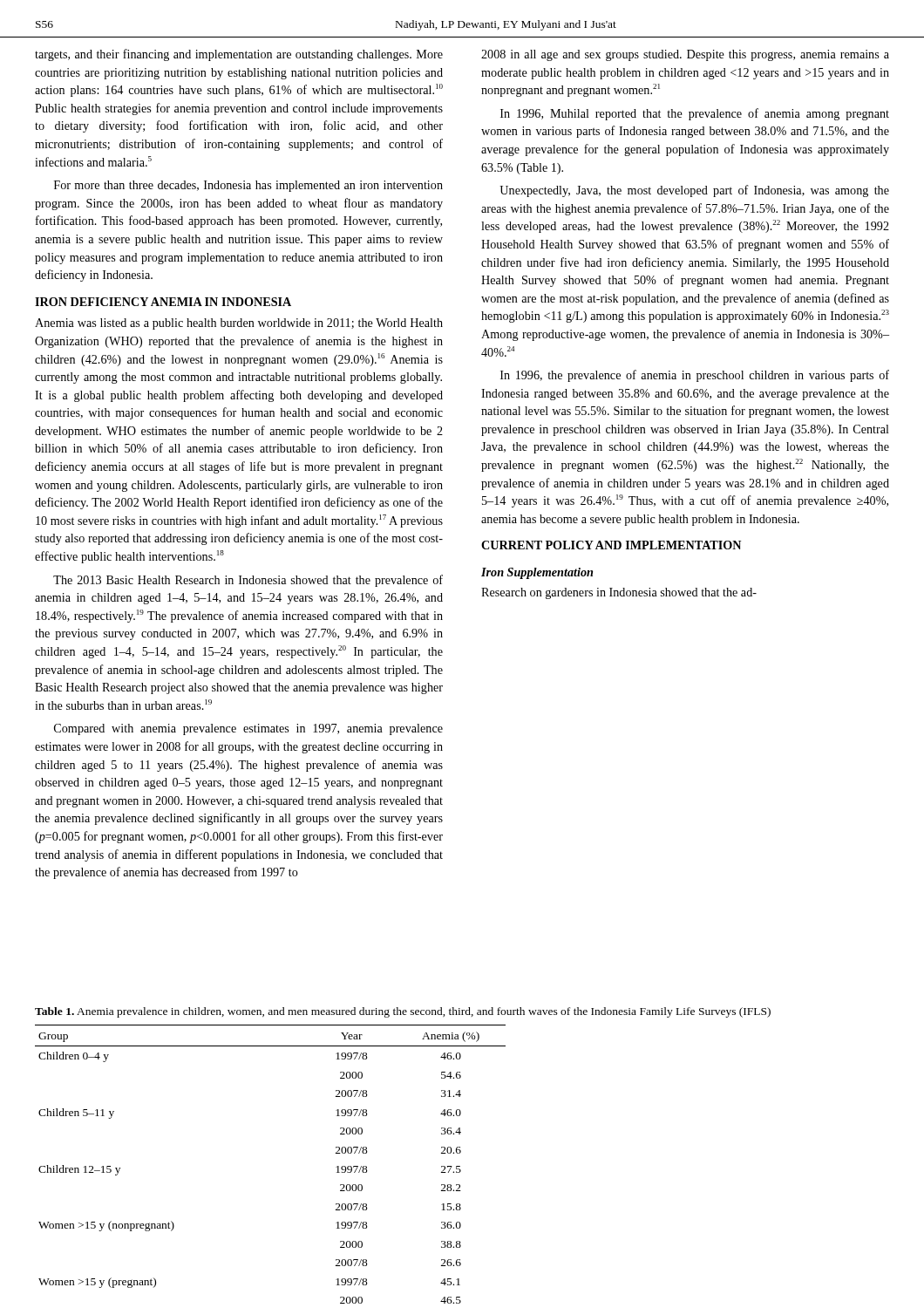Point to the passage starting "In 1996, the prevalence"
The width and height of the screenshot is (924, 1308).
(x=685, y=447)
